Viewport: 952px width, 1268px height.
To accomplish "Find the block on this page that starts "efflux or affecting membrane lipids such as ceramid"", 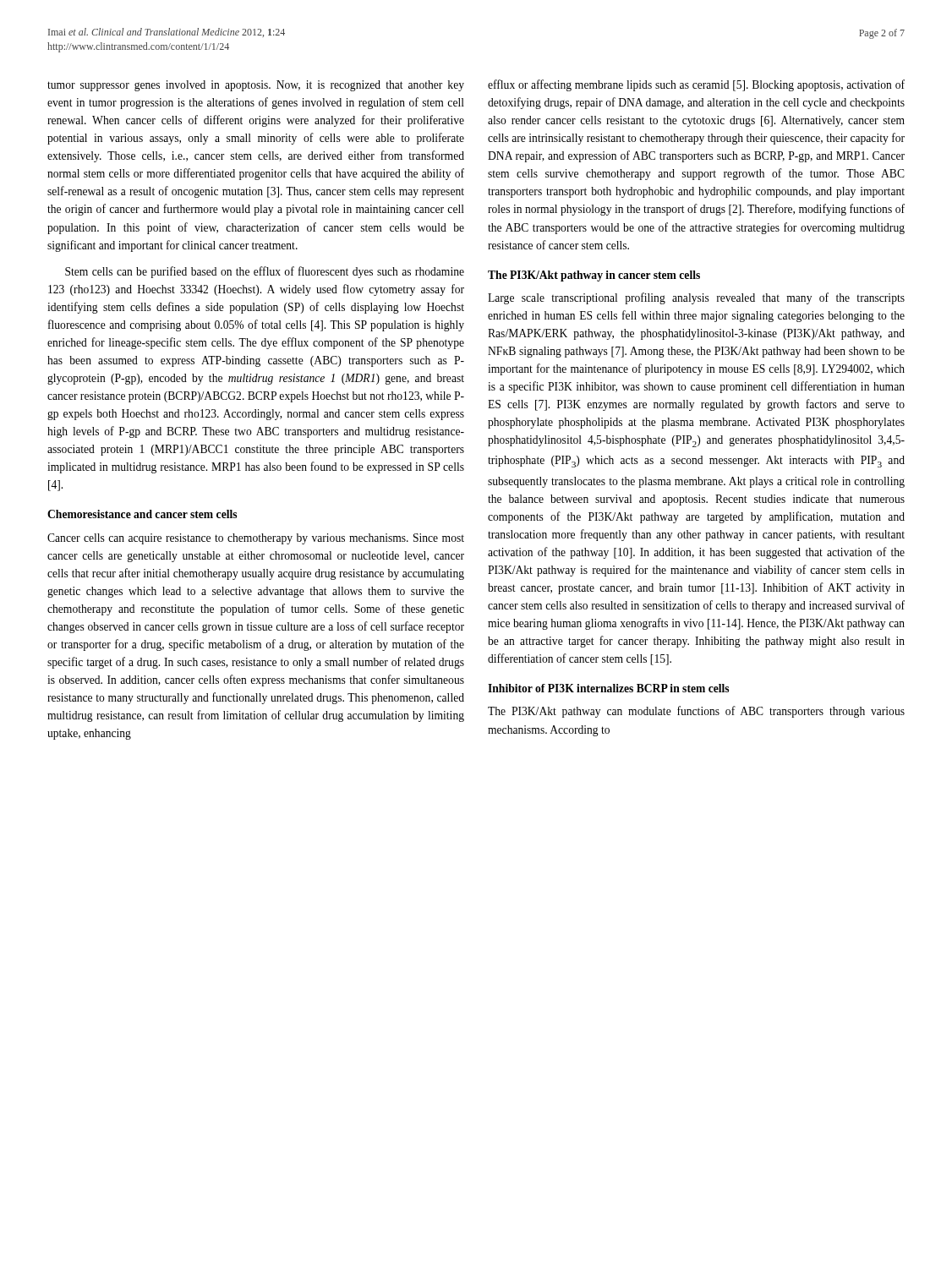I will tap(696, 165).
